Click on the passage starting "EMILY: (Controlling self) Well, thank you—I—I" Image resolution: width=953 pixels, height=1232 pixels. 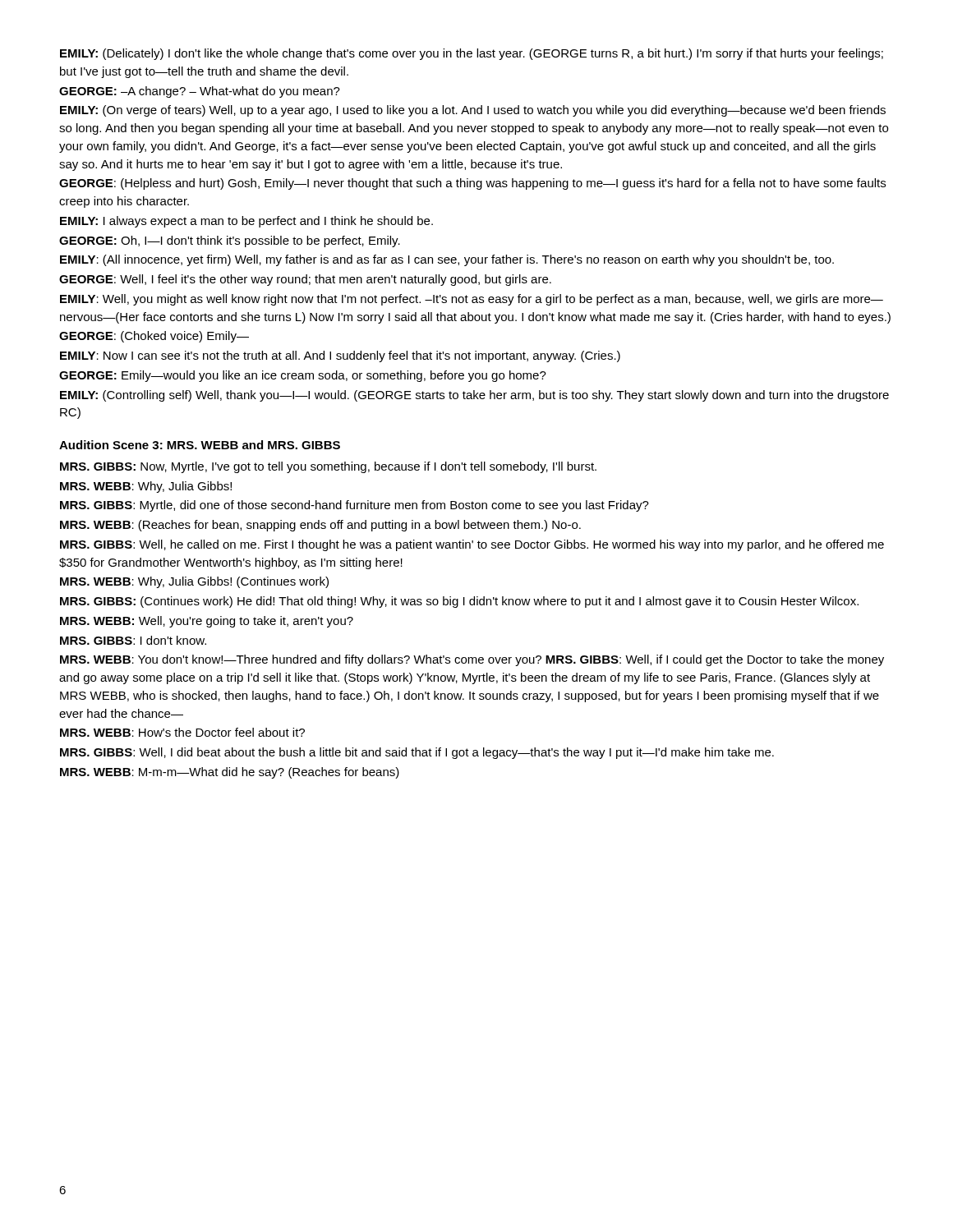[476, 403]
